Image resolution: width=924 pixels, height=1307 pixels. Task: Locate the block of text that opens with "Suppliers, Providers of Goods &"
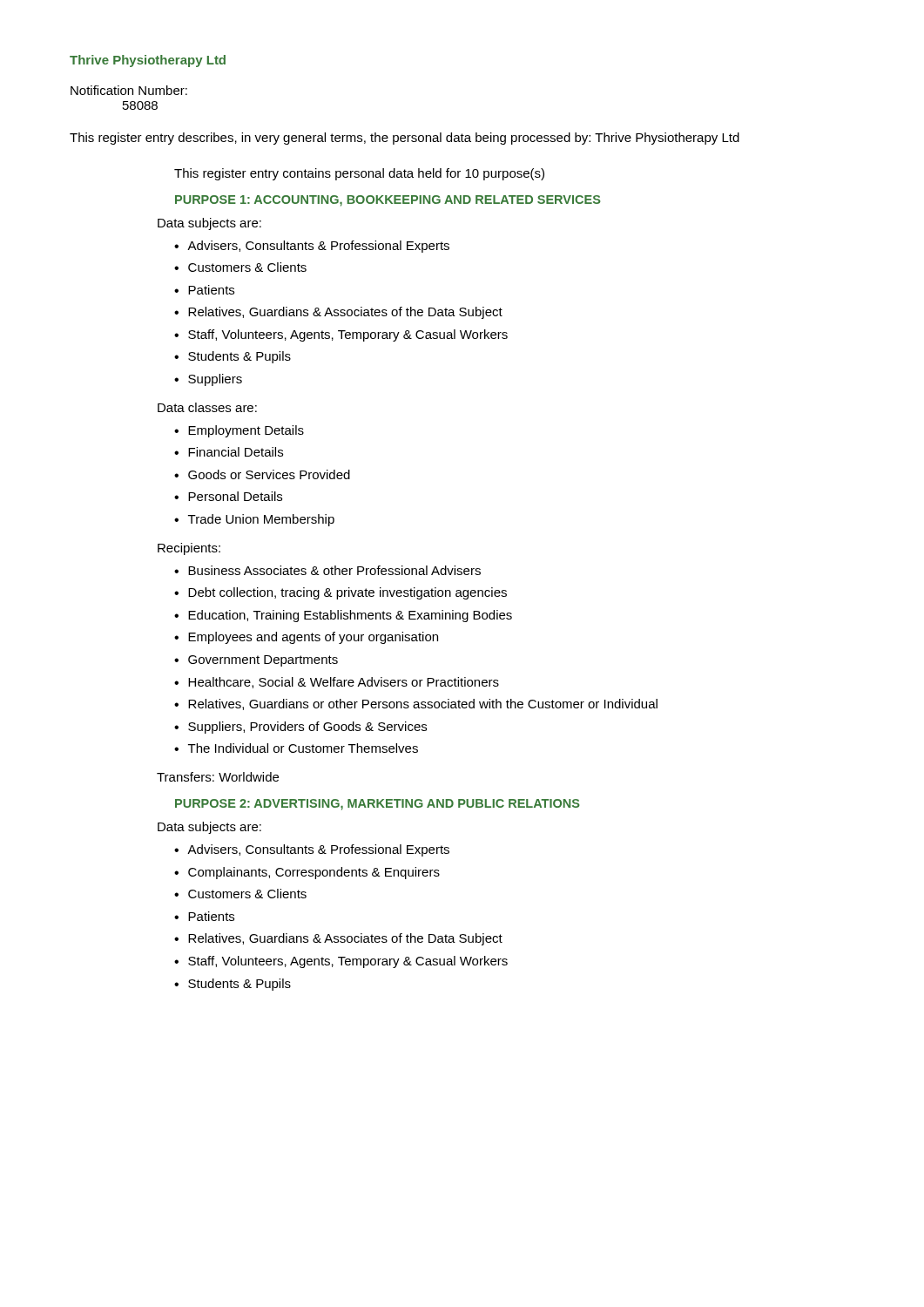[308, 726]
